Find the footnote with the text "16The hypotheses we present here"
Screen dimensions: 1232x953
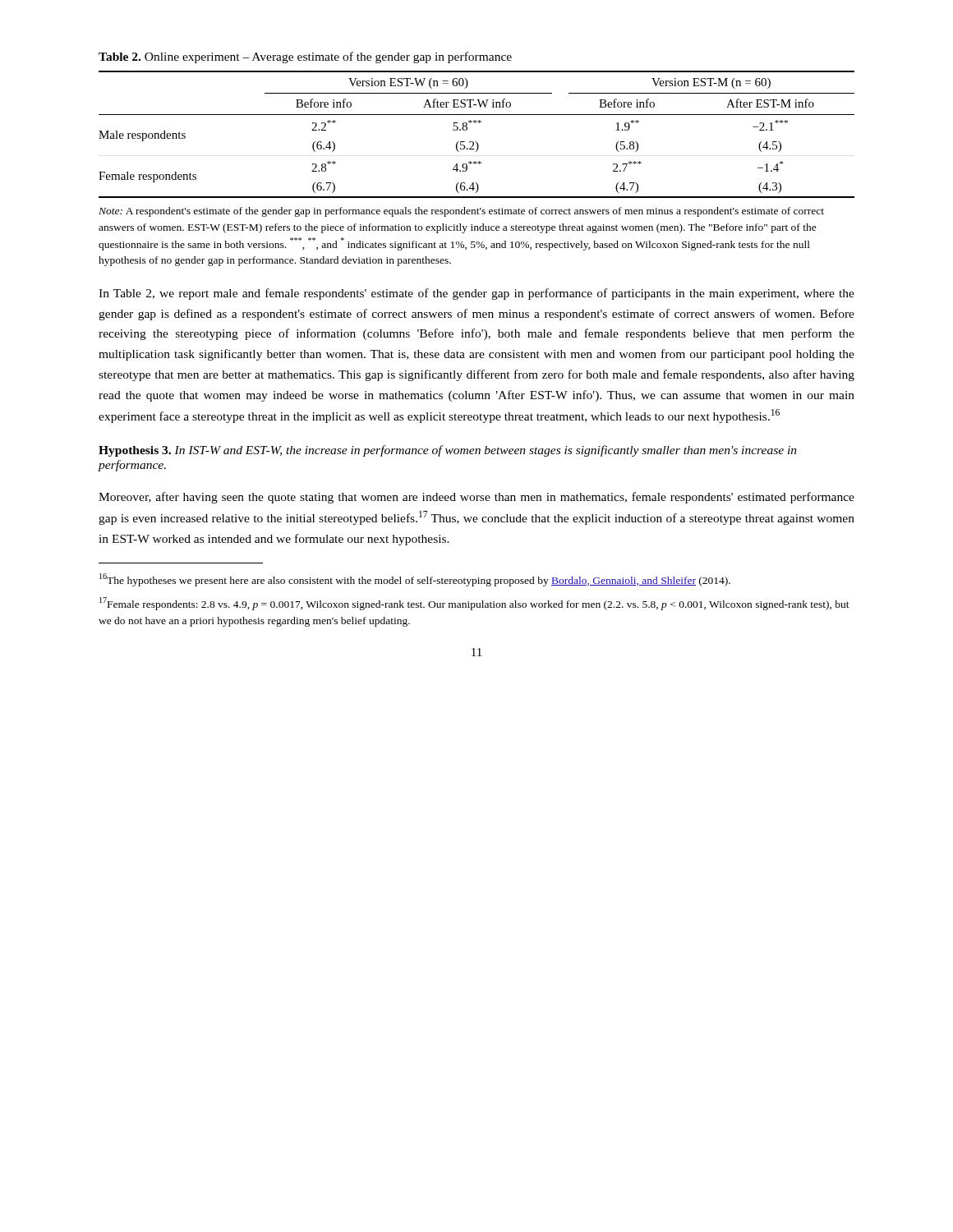click(415, 579)
